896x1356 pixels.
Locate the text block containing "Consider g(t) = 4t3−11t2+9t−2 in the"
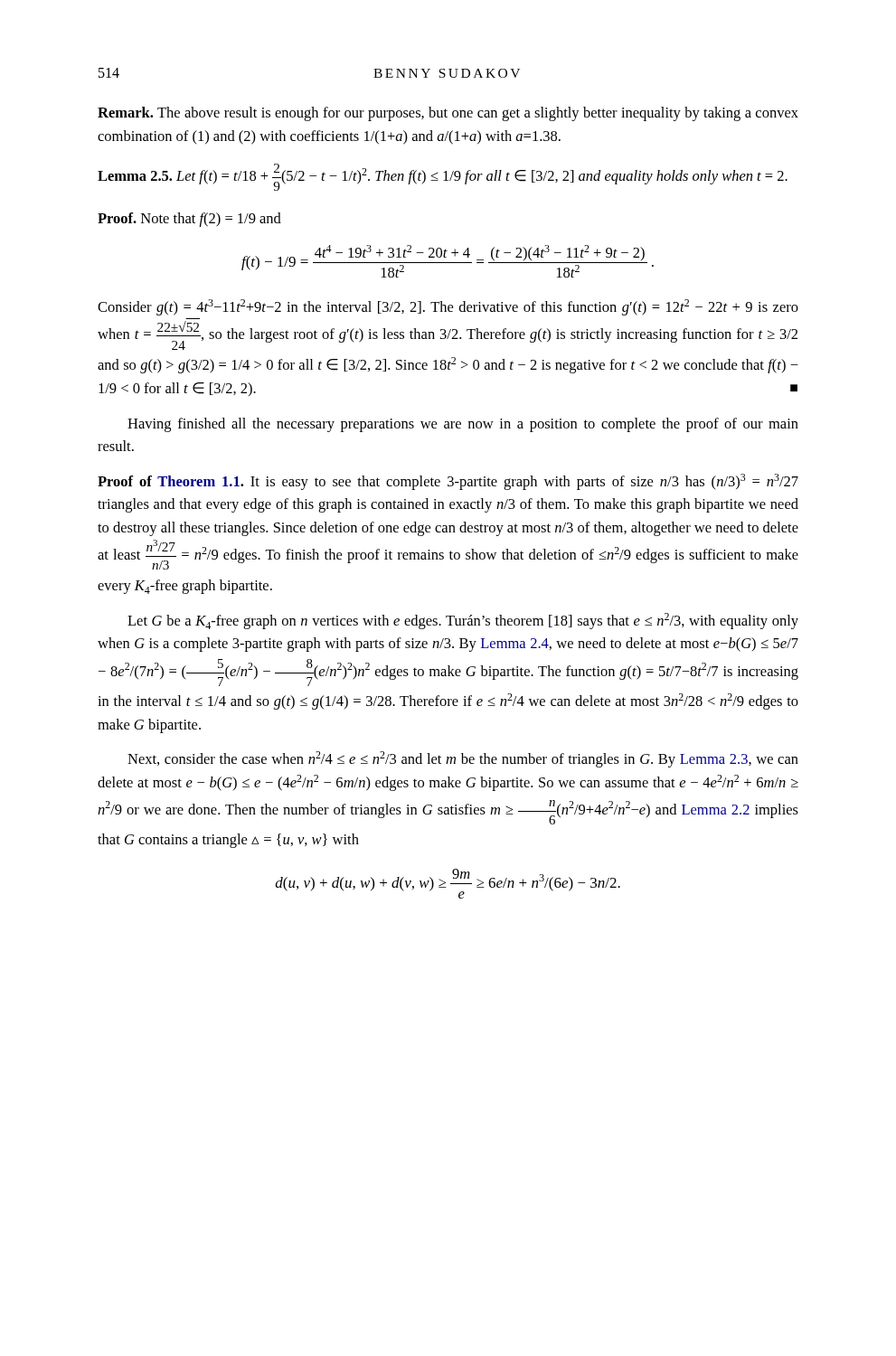pos(448,347)
